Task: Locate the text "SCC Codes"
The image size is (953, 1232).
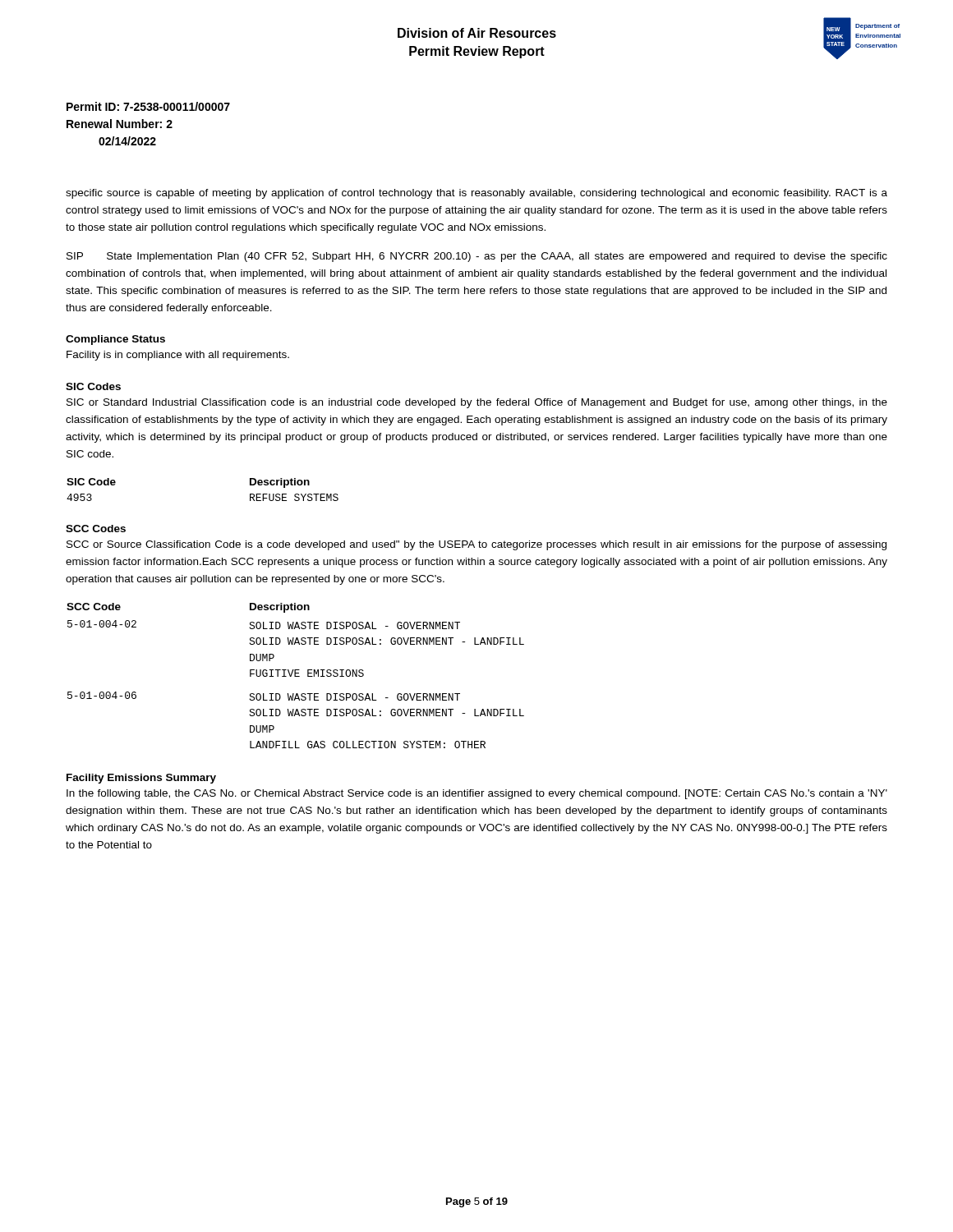Action: pyautogui.click(x=96, y=529)
